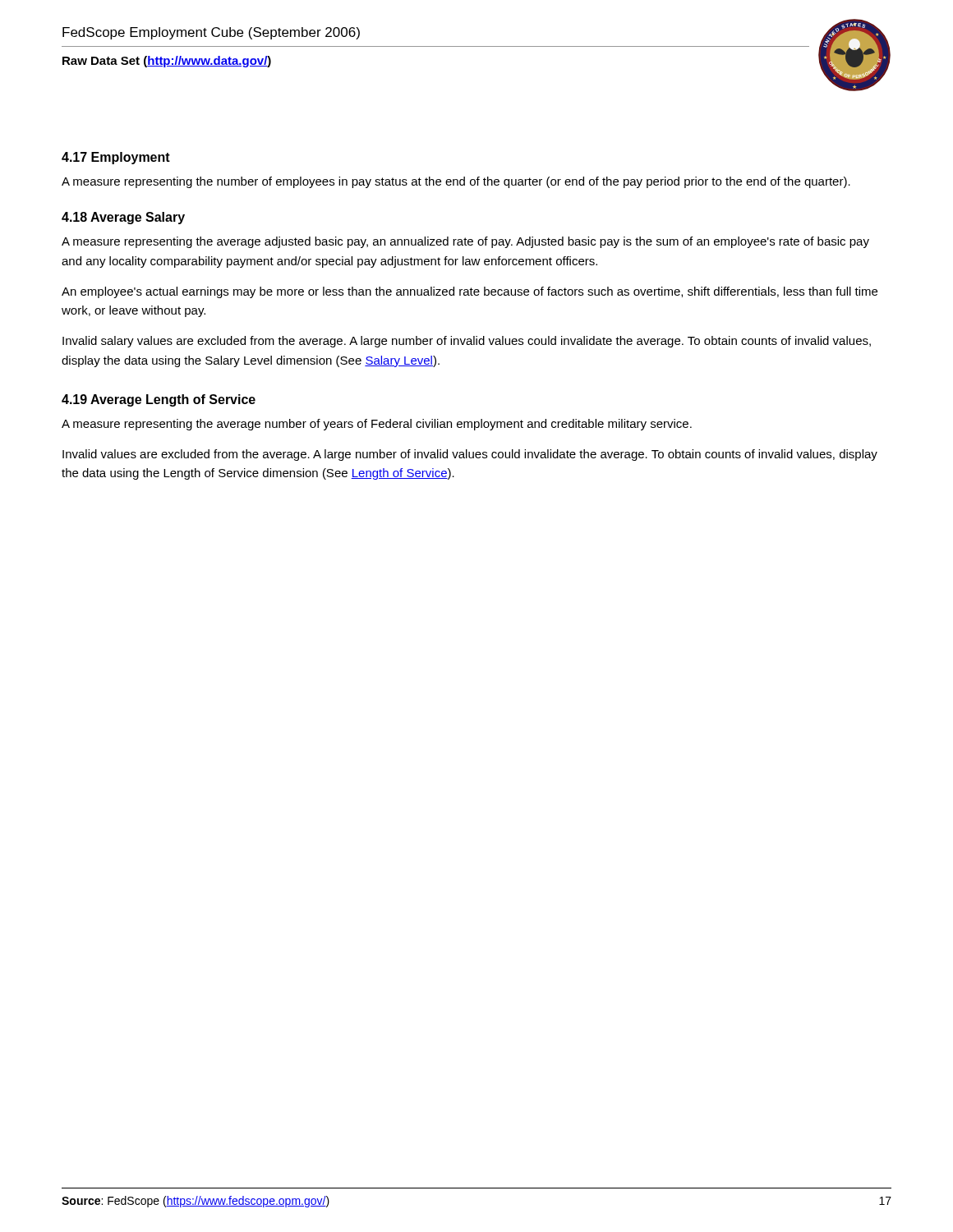953x1232 pixels.
Task: Point to the block beginning "Invalid values are excluded from the"
Action: coord(469,463)
